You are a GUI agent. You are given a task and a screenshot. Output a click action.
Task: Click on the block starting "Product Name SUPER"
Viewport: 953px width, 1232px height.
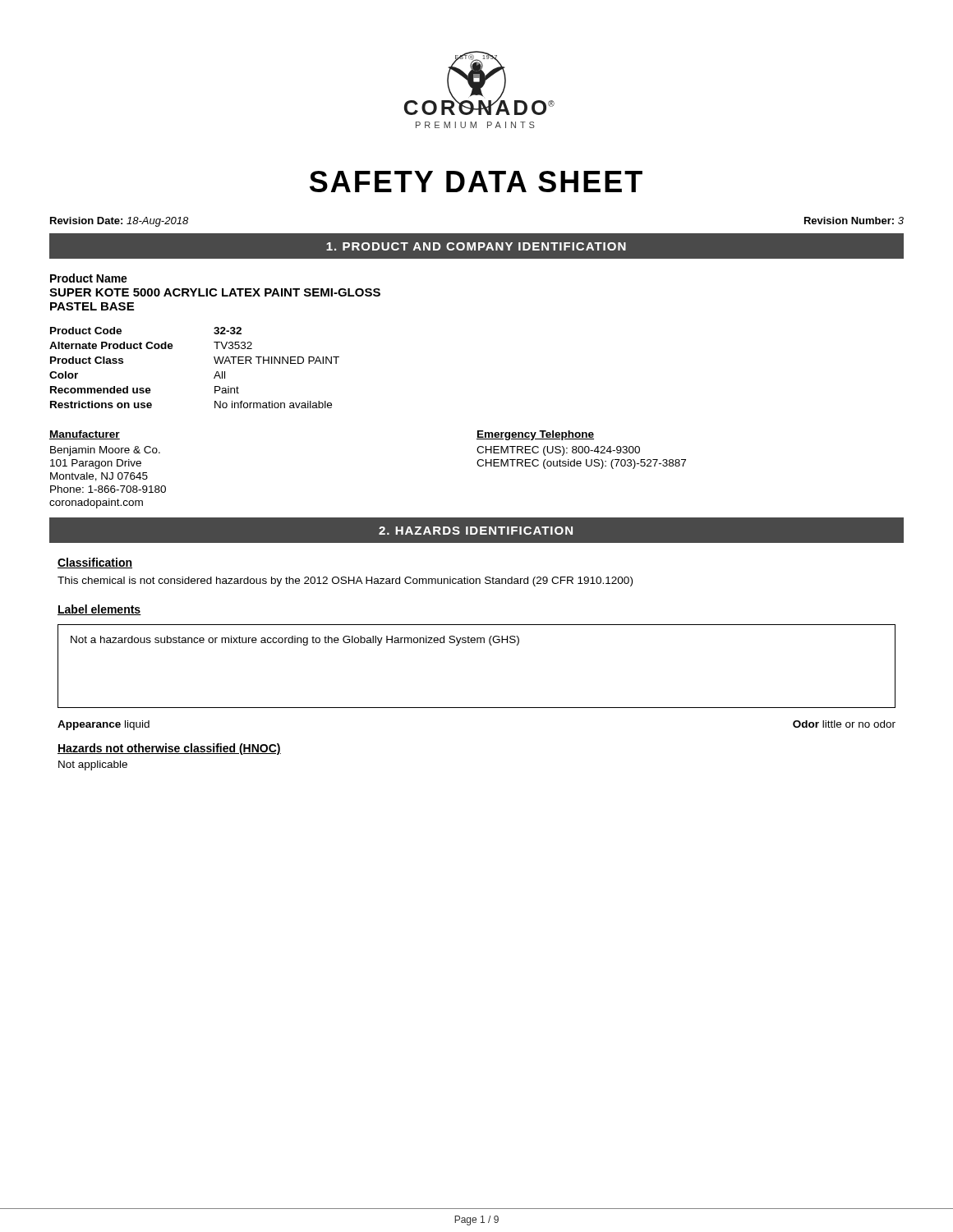tap(215, 292)
